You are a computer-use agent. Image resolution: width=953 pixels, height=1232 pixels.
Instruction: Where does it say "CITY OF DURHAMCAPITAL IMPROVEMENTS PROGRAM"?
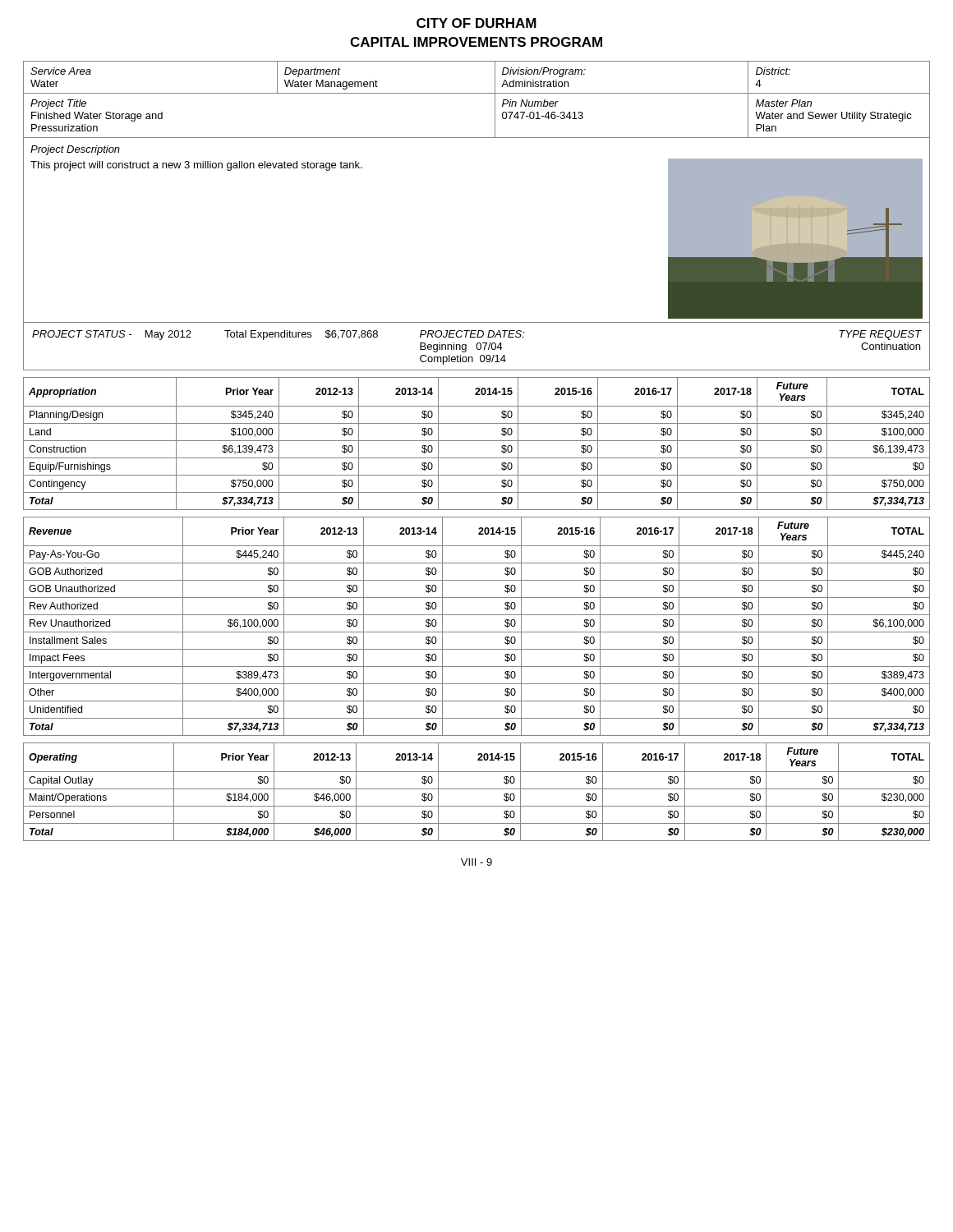pyautogui.click(x=476, y=33)
